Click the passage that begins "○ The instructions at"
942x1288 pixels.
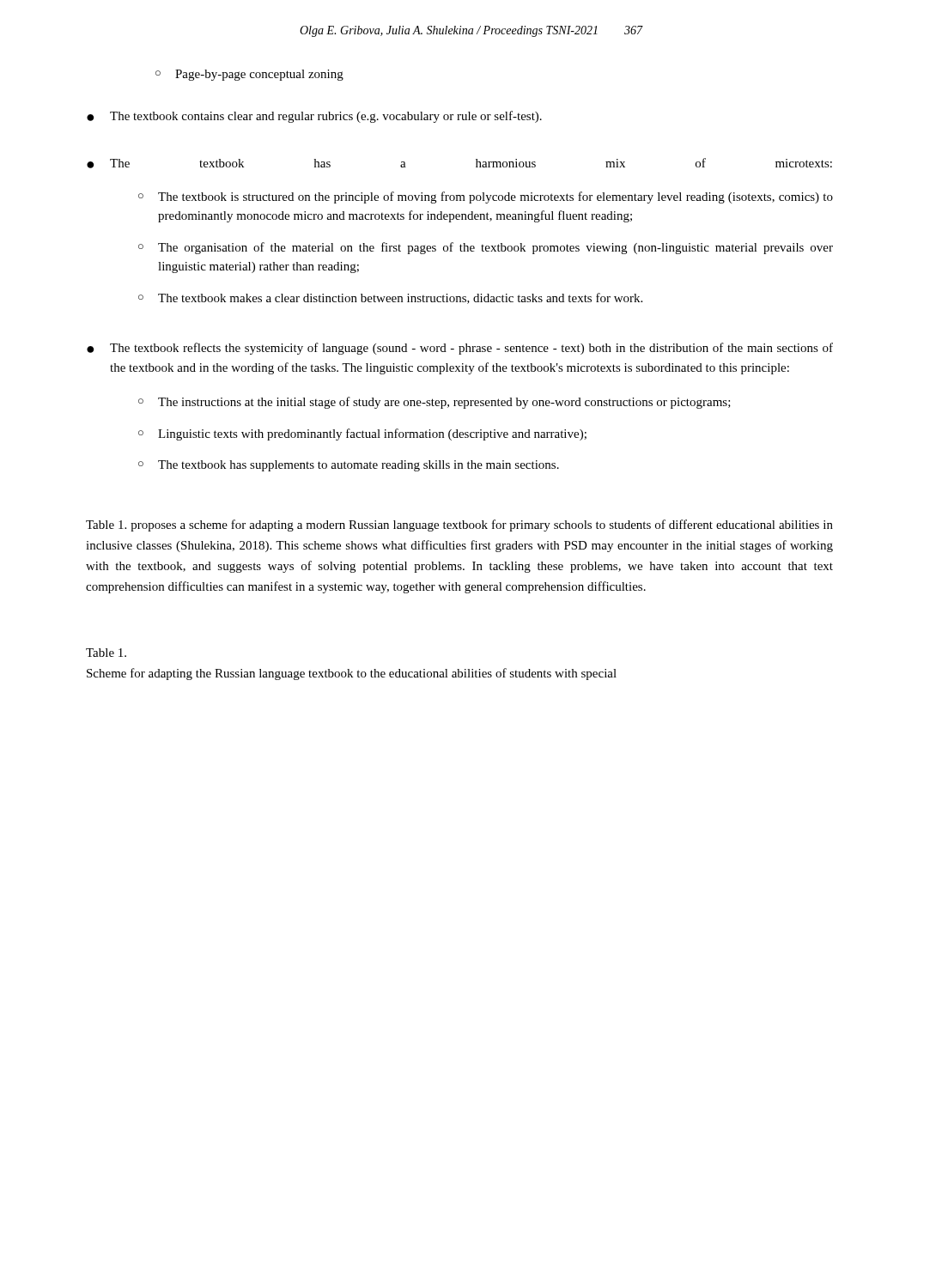(x=485, y=402)
